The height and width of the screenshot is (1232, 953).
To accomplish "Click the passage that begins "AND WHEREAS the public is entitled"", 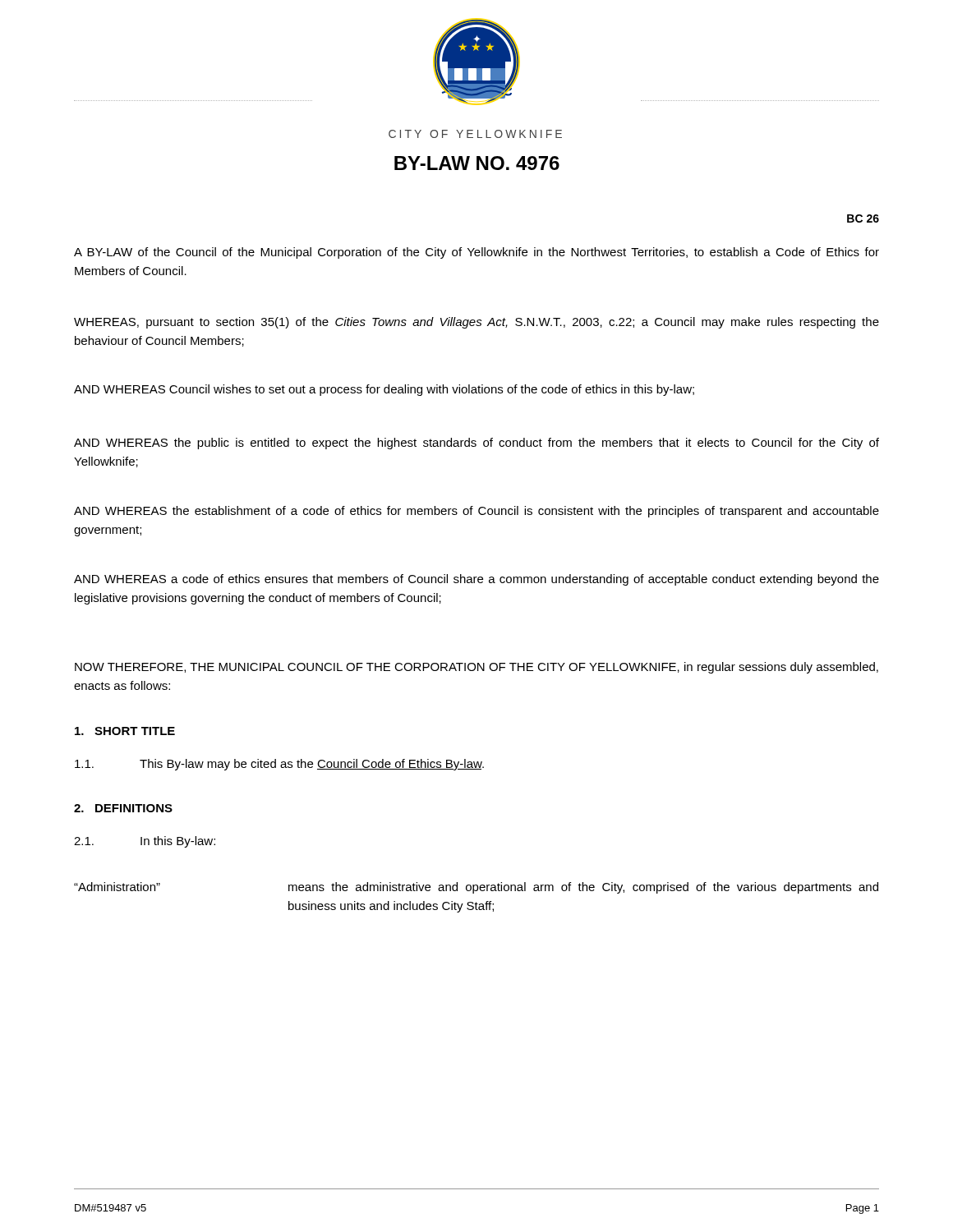I will (x=476, y=452).
